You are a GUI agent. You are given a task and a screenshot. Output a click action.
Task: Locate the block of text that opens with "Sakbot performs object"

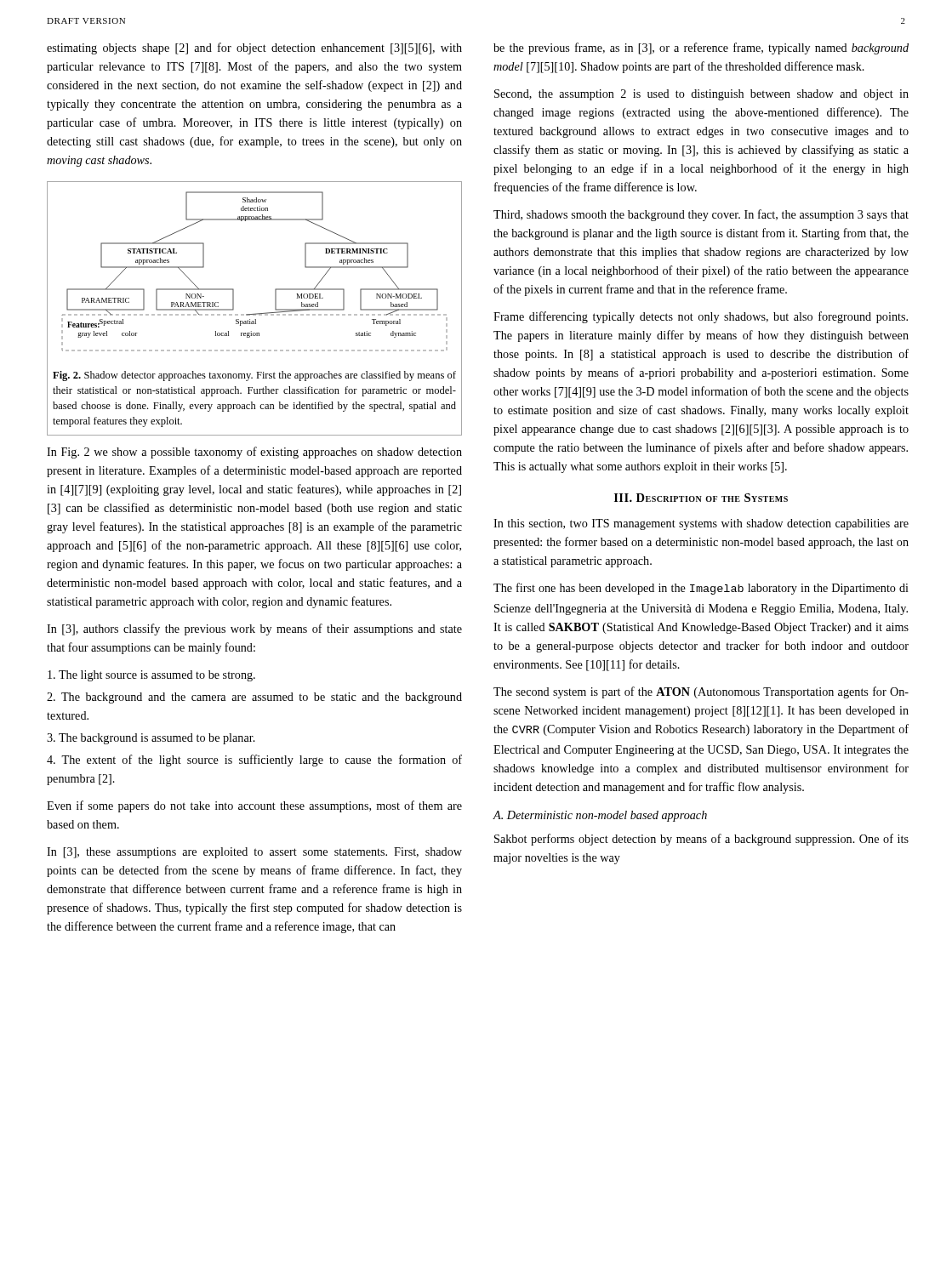tap(701, 848)
